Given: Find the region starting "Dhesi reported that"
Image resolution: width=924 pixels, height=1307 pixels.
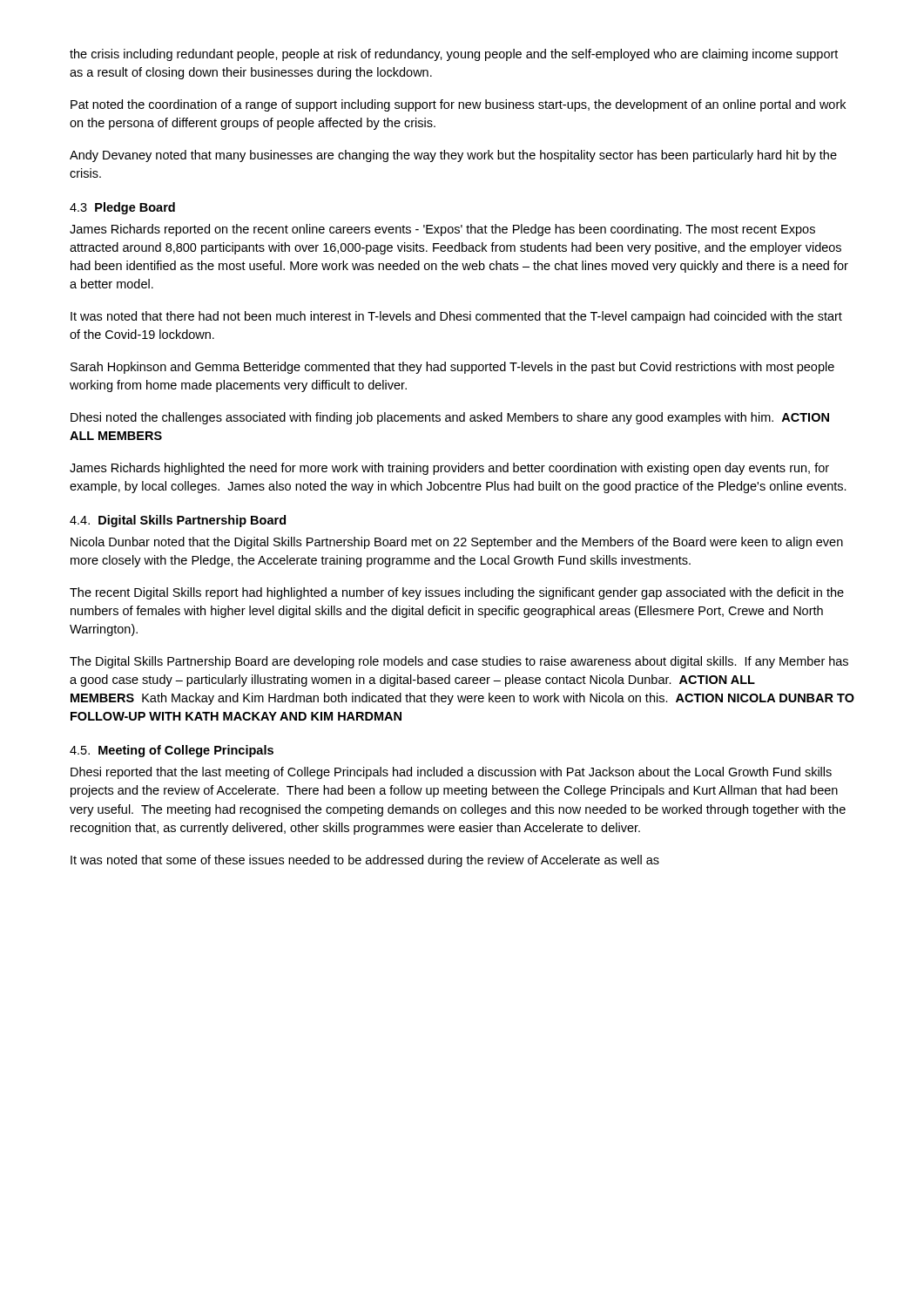Looking at the screenshot, I should [x=458, y=800].
